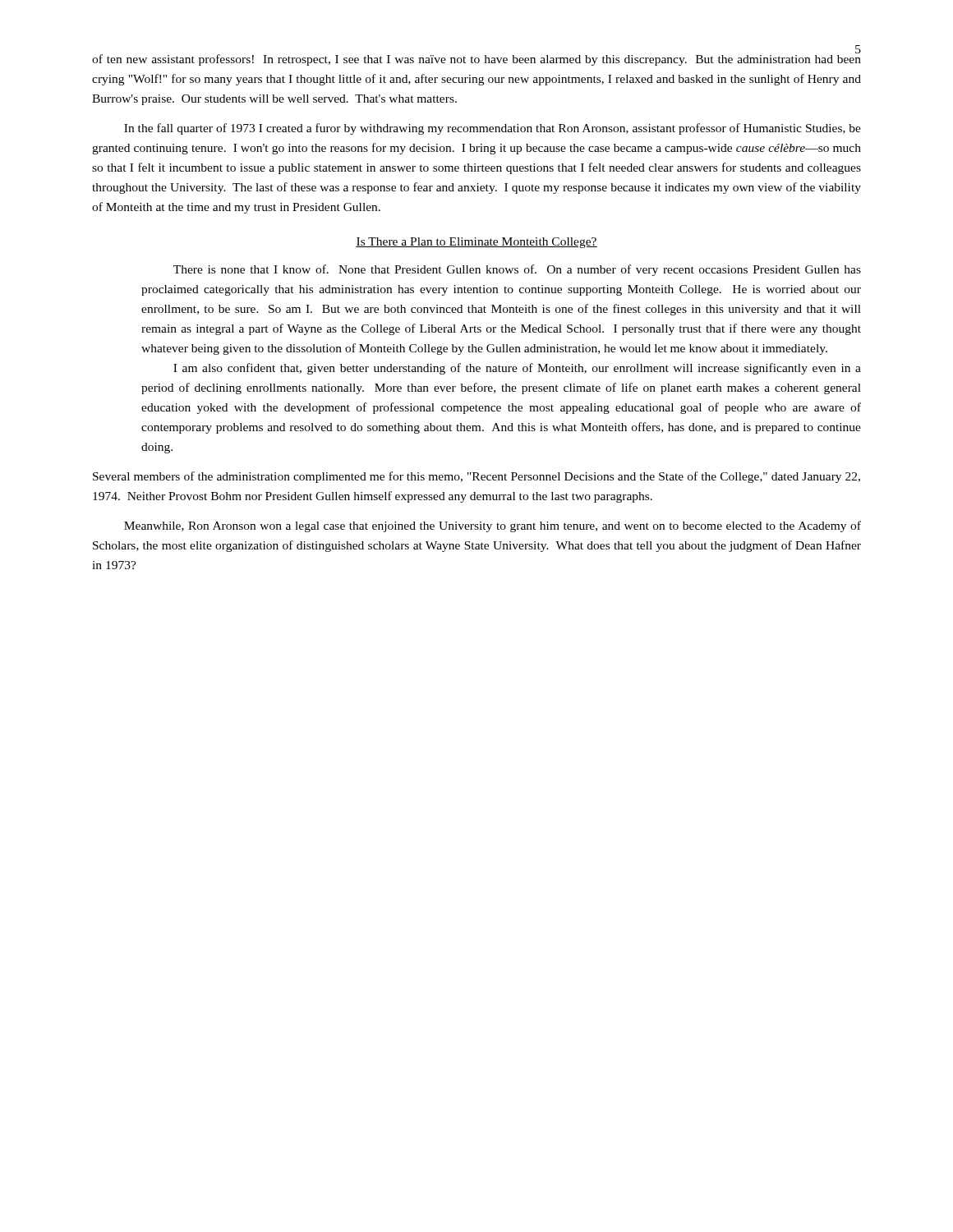Locate the section header containing "Is There a Plan to Eliminate Monteith College?"
The width and height of the screenshot is (953, 1232).
click(476, 241)
